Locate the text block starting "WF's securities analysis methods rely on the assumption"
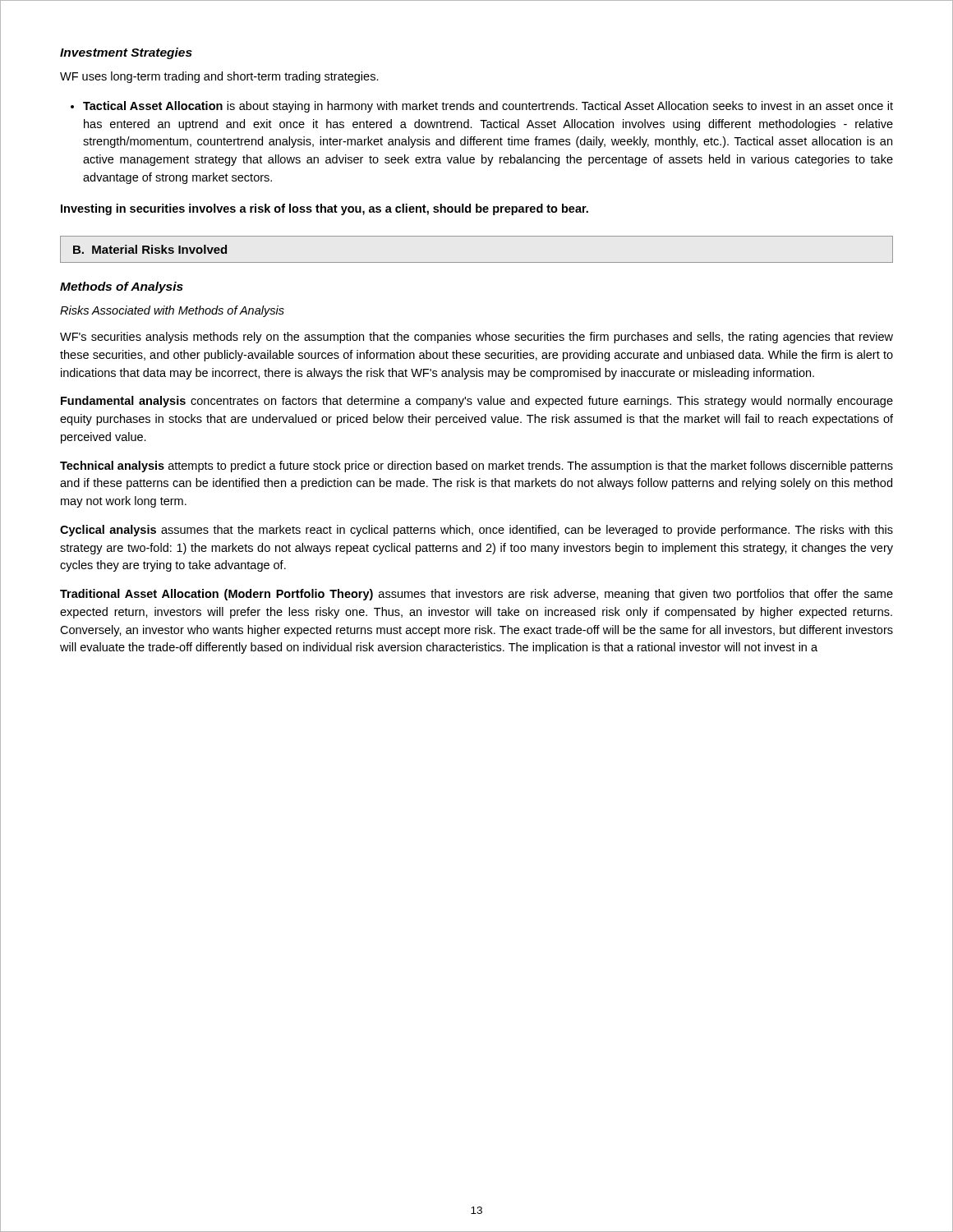This screenshot has width=953, height=1232. [x=476, y=355]
